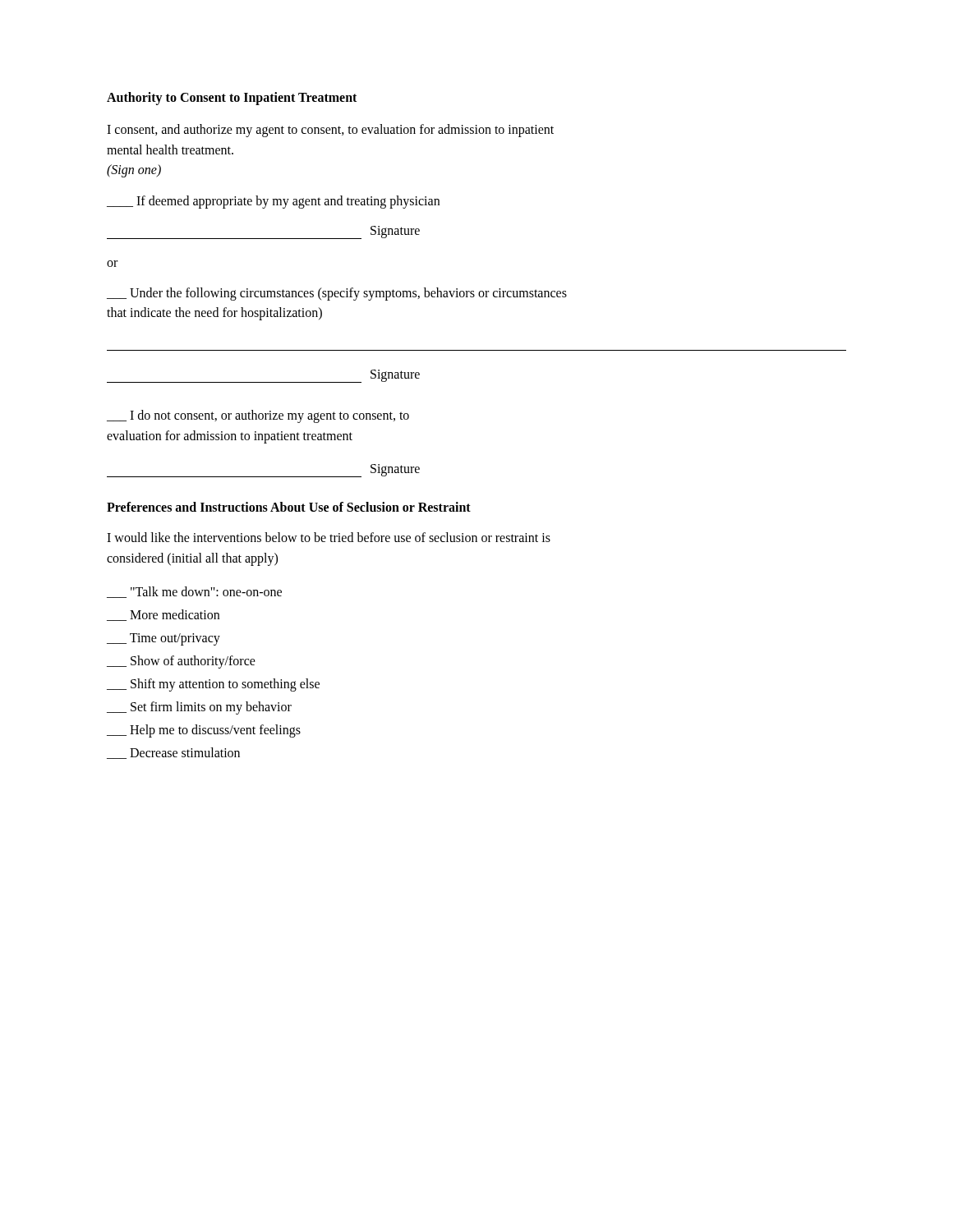The width and height of the screenshot is (953, 1232).
Task: Locate the passage starting "___ I do not consent, or authorize my"
Action: pyautogui.click(x=258, y=426)
